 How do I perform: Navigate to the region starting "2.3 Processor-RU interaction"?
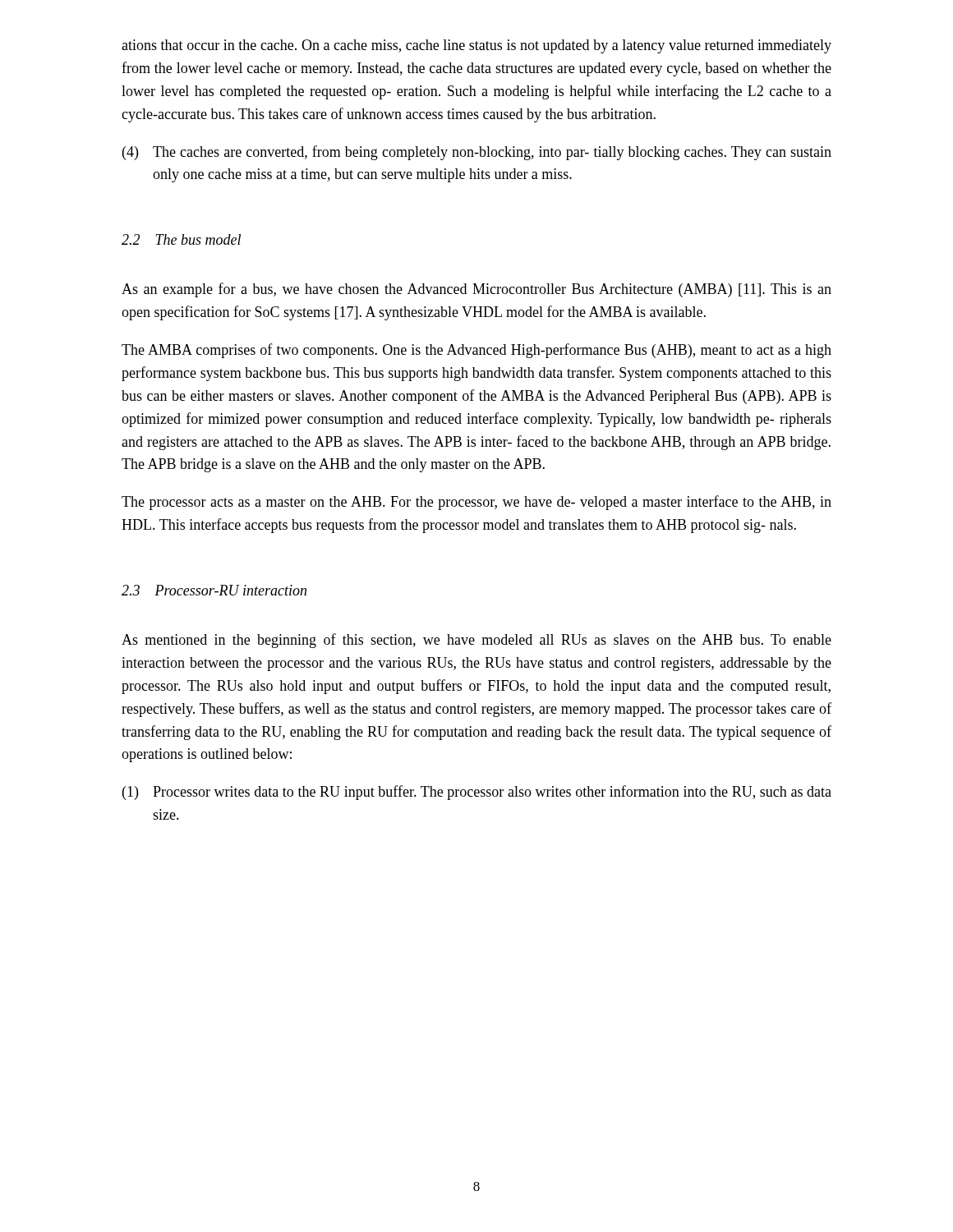click(x=214, y=591)
